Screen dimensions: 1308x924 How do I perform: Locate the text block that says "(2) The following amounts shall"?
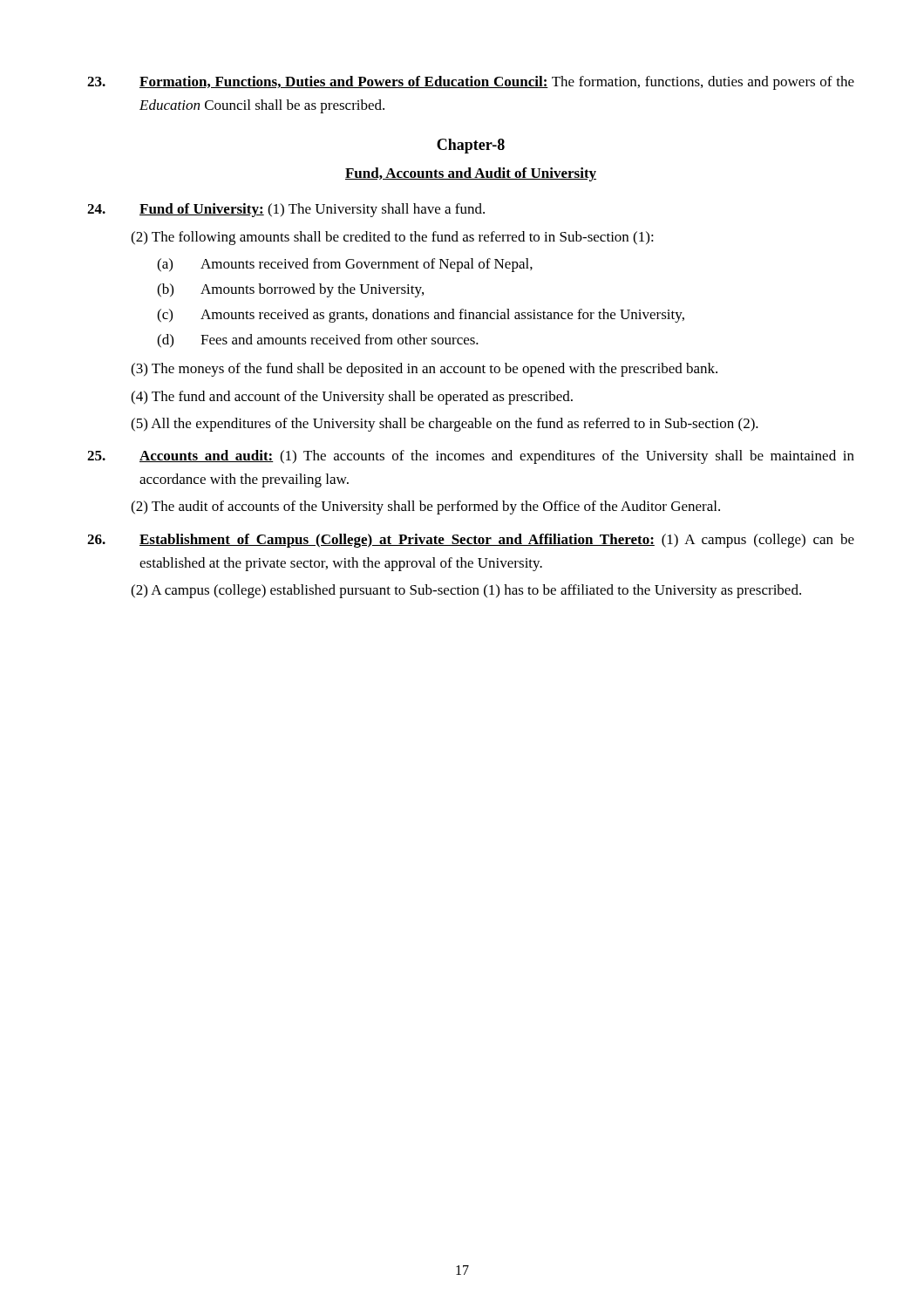(393, 236)
